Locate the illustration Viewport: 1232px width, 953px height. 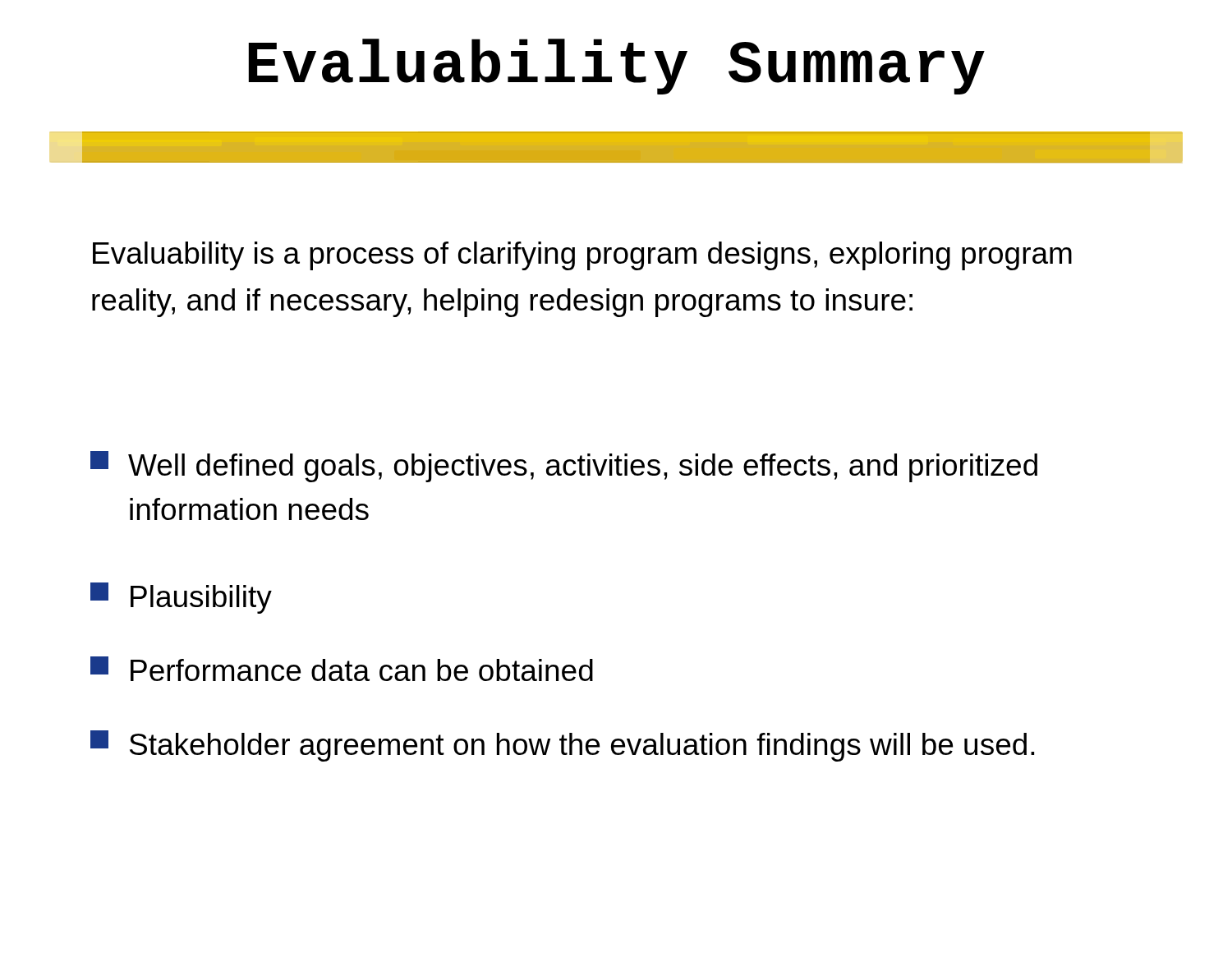616,148
